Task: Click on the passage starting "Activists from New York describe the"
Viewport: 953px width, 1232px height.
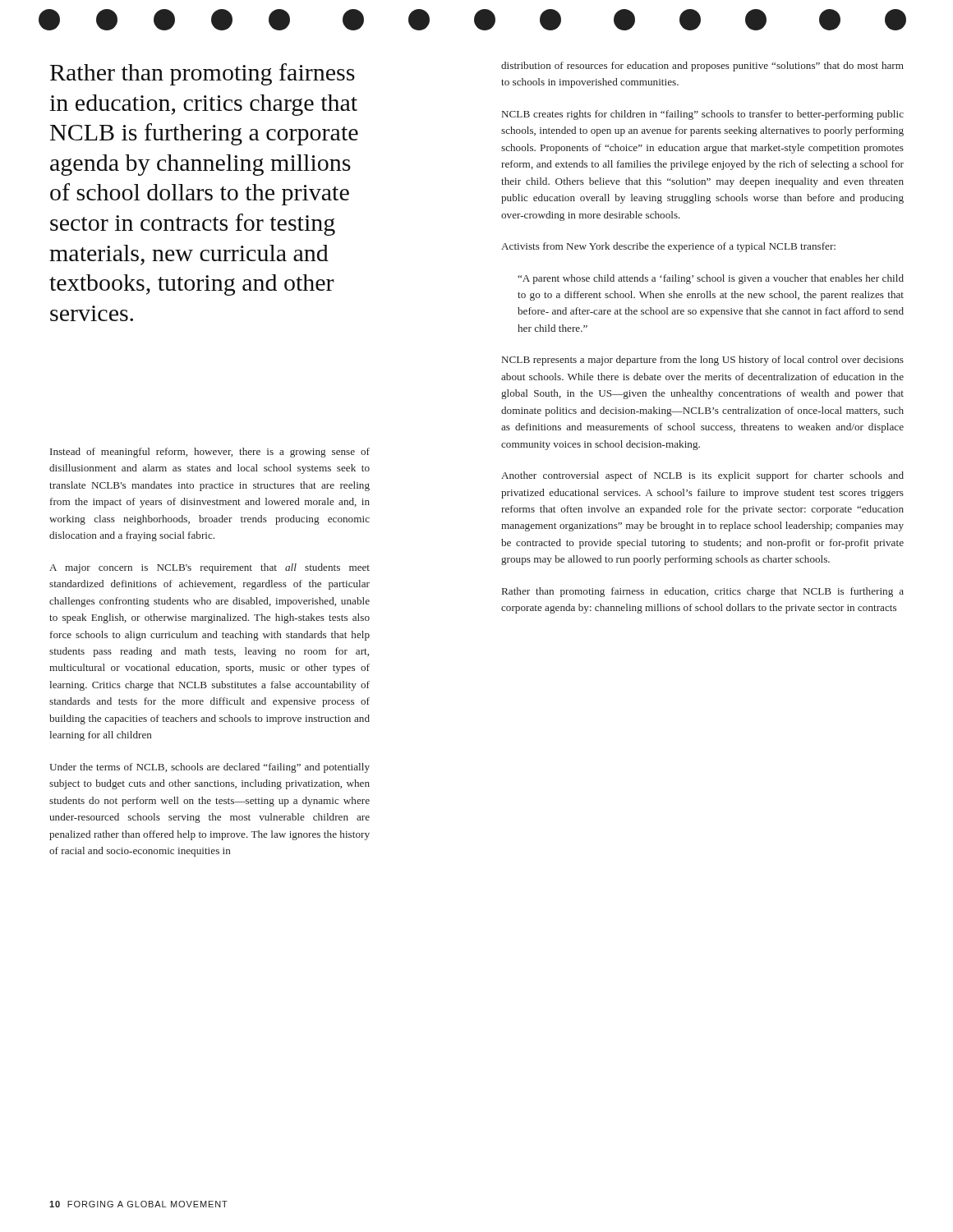Action: pos(702,247)
